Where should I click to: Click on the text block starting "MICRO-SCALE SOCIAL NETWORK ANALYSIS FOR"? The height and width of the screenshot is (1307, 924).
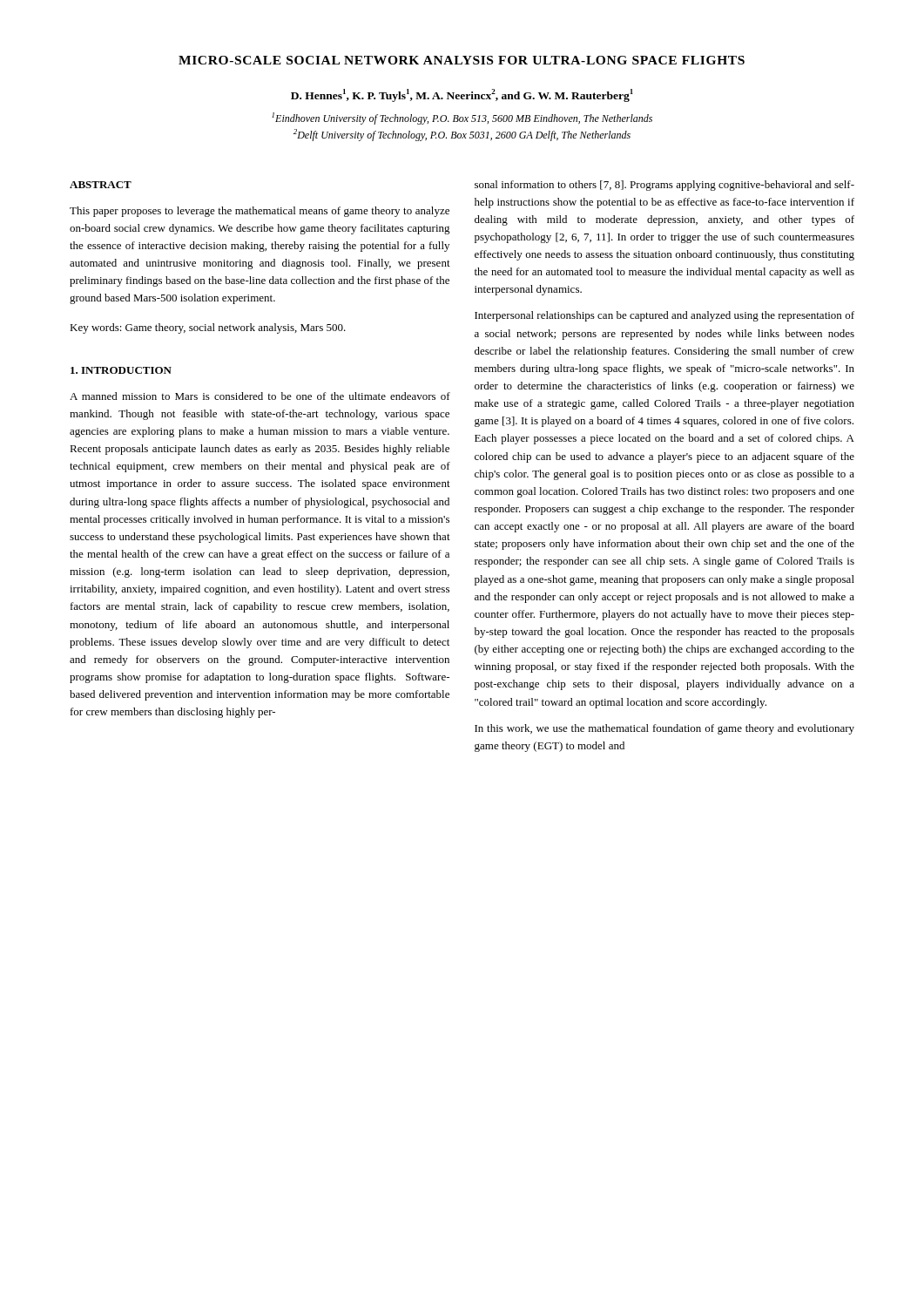click(462, 60)
